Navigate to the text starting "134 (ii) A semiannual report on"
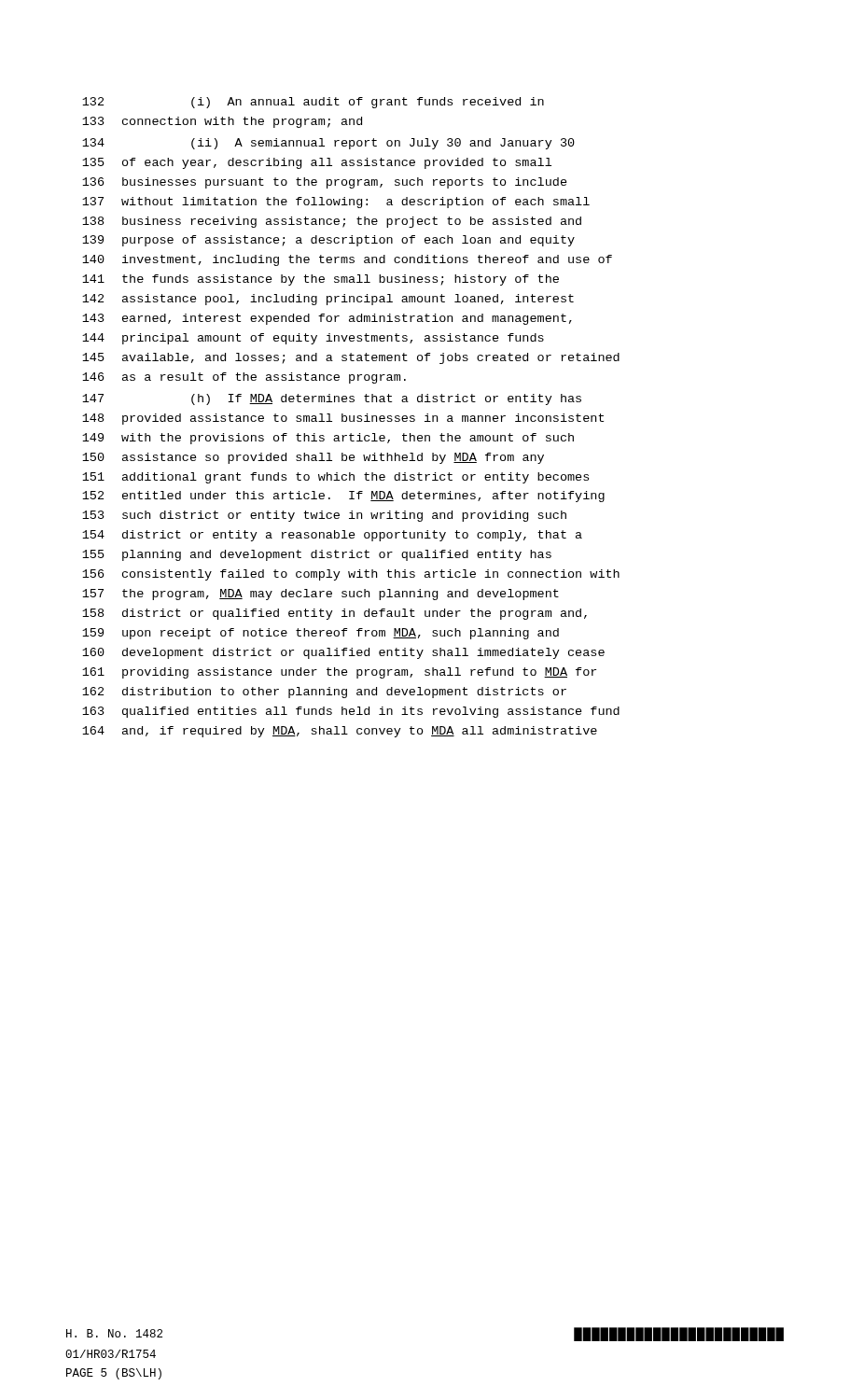Viewport: 850px width, 1400px height. click(425, 261)
